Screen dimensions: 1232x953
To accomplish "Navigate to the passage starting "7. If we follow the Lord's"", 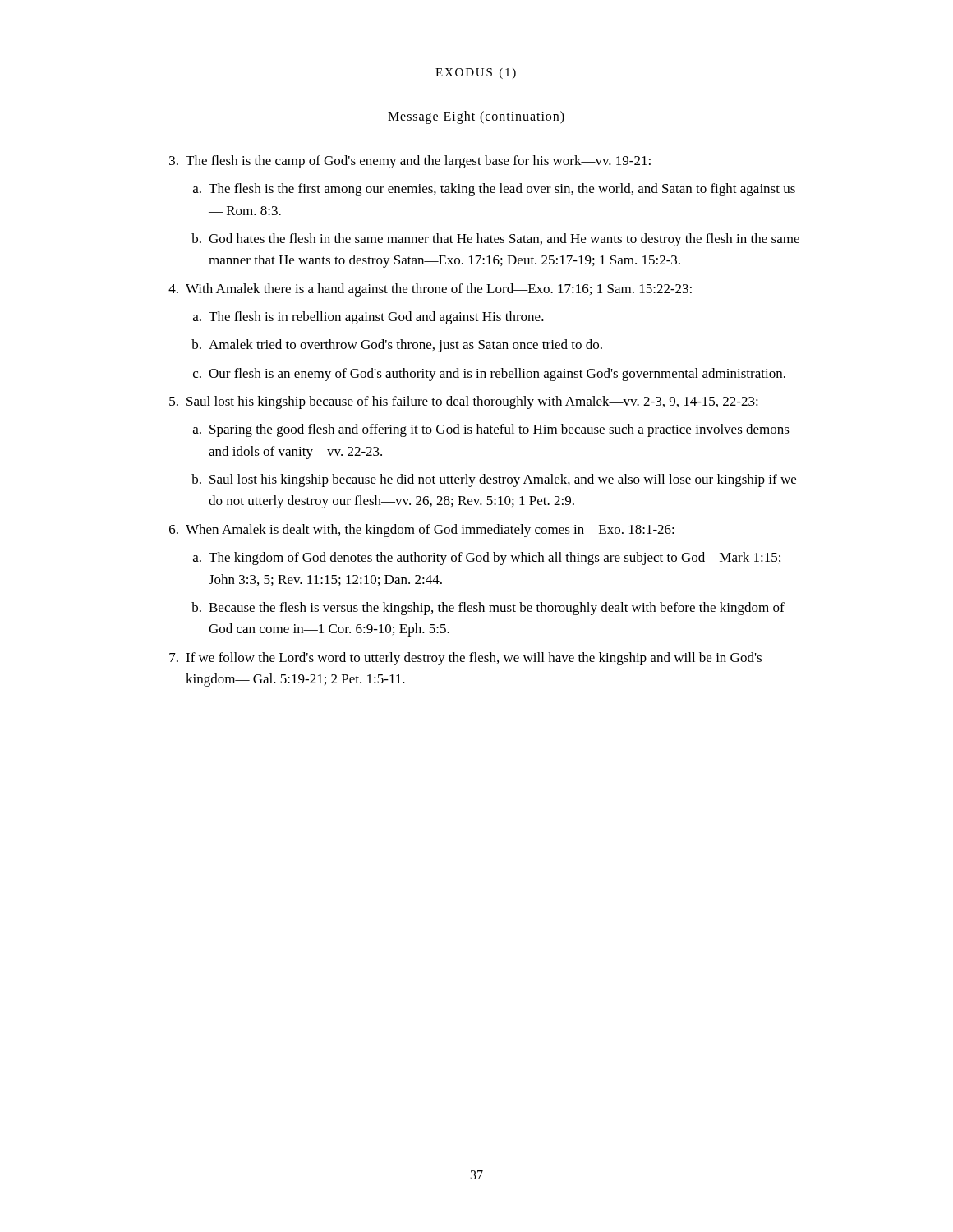I will tap(476, 668).
